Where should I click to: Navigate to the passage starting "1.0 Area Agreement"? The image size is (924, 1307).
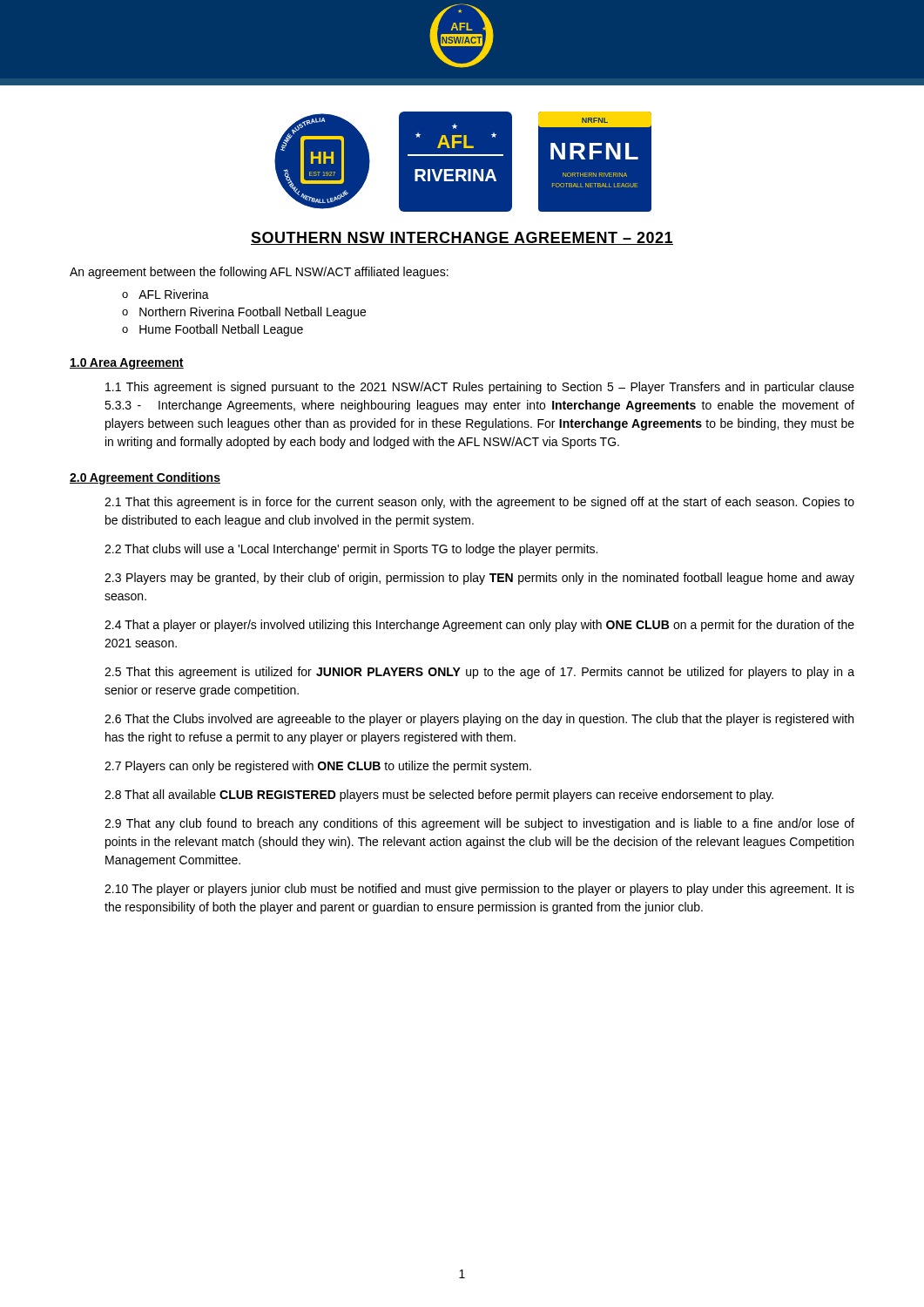tap(126, 362)
